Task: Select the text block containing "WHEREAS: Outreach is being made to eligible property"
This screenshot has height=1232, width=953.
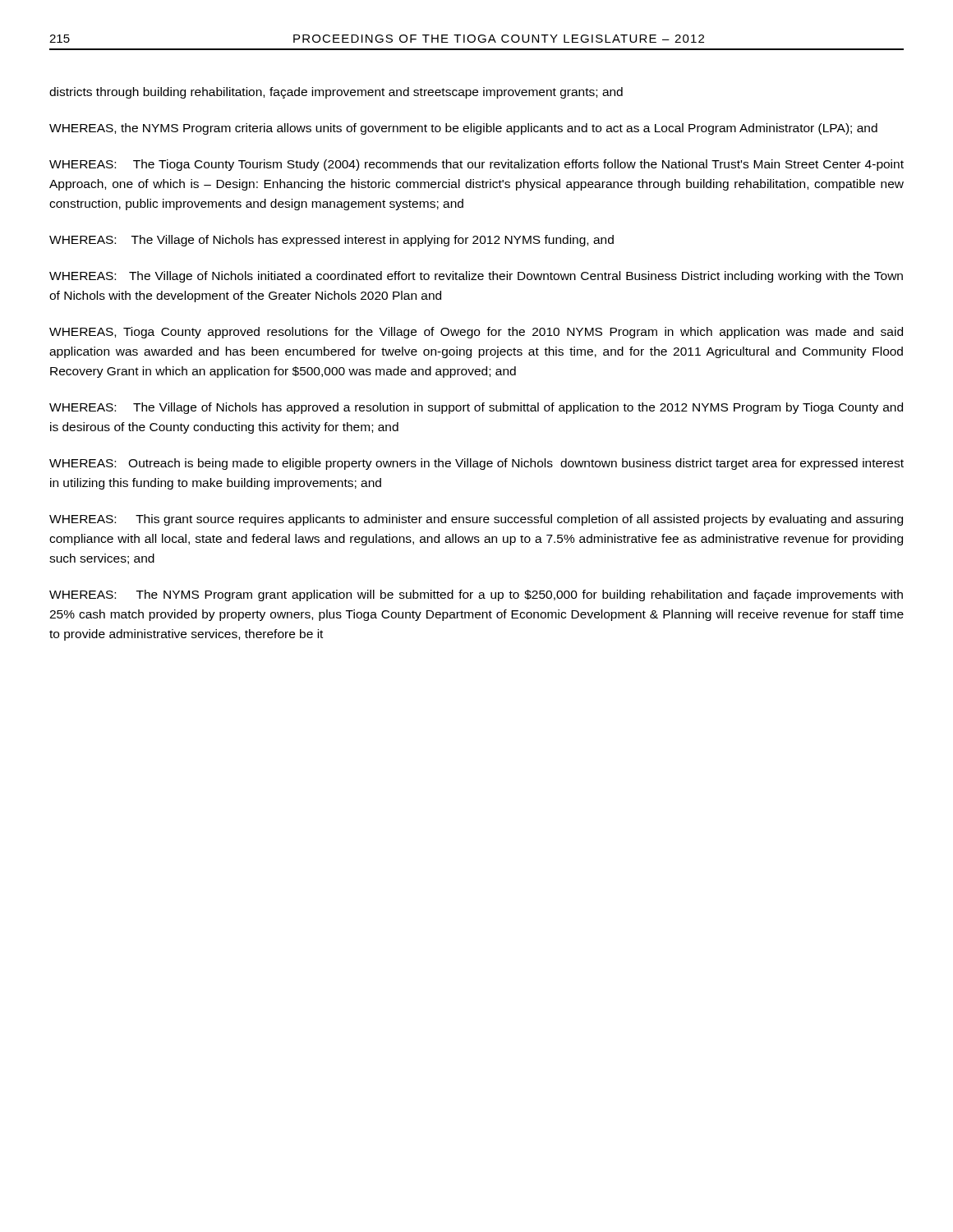Action: coord(476,473)
